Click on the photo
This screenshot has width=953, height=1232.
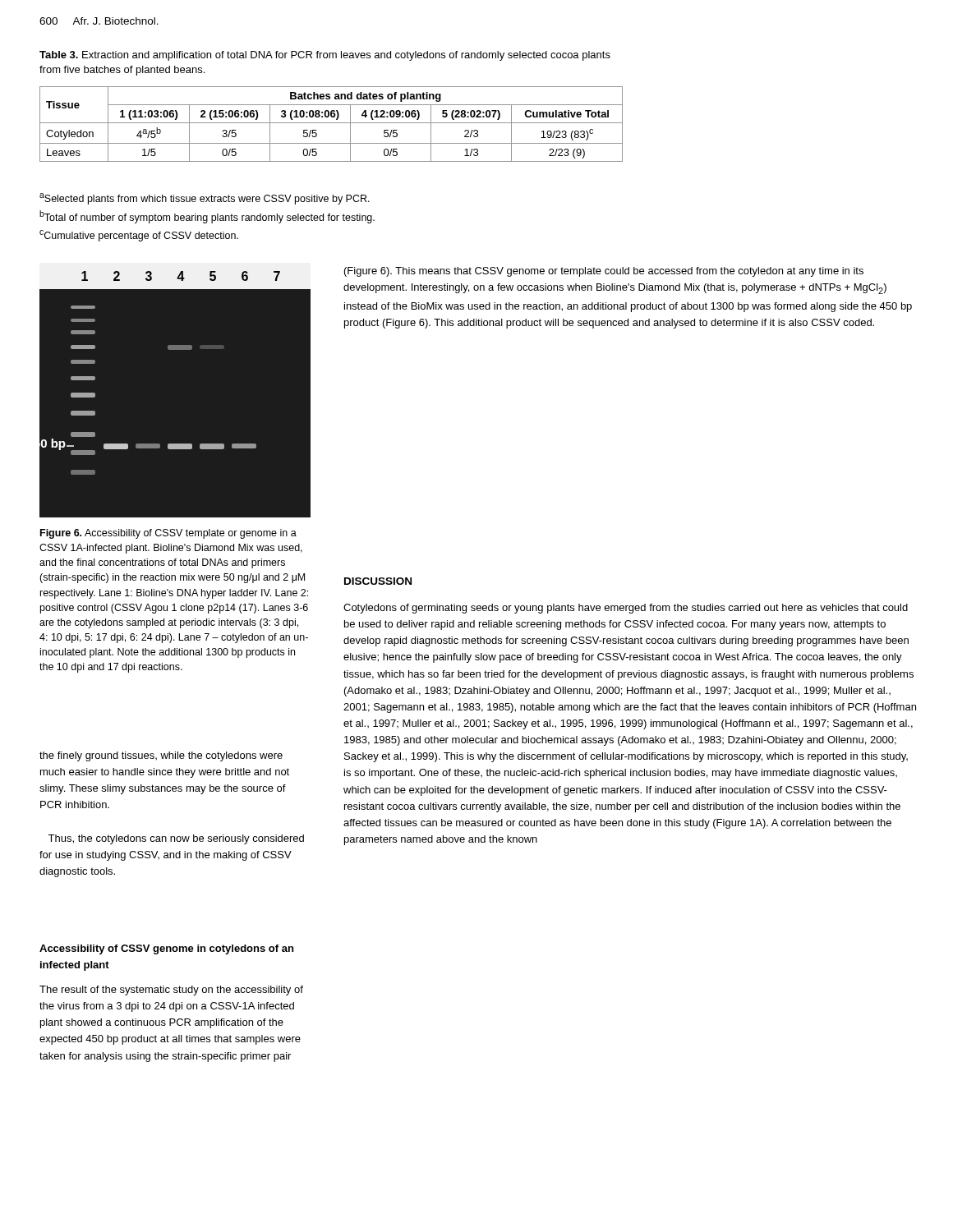point(175,390)
